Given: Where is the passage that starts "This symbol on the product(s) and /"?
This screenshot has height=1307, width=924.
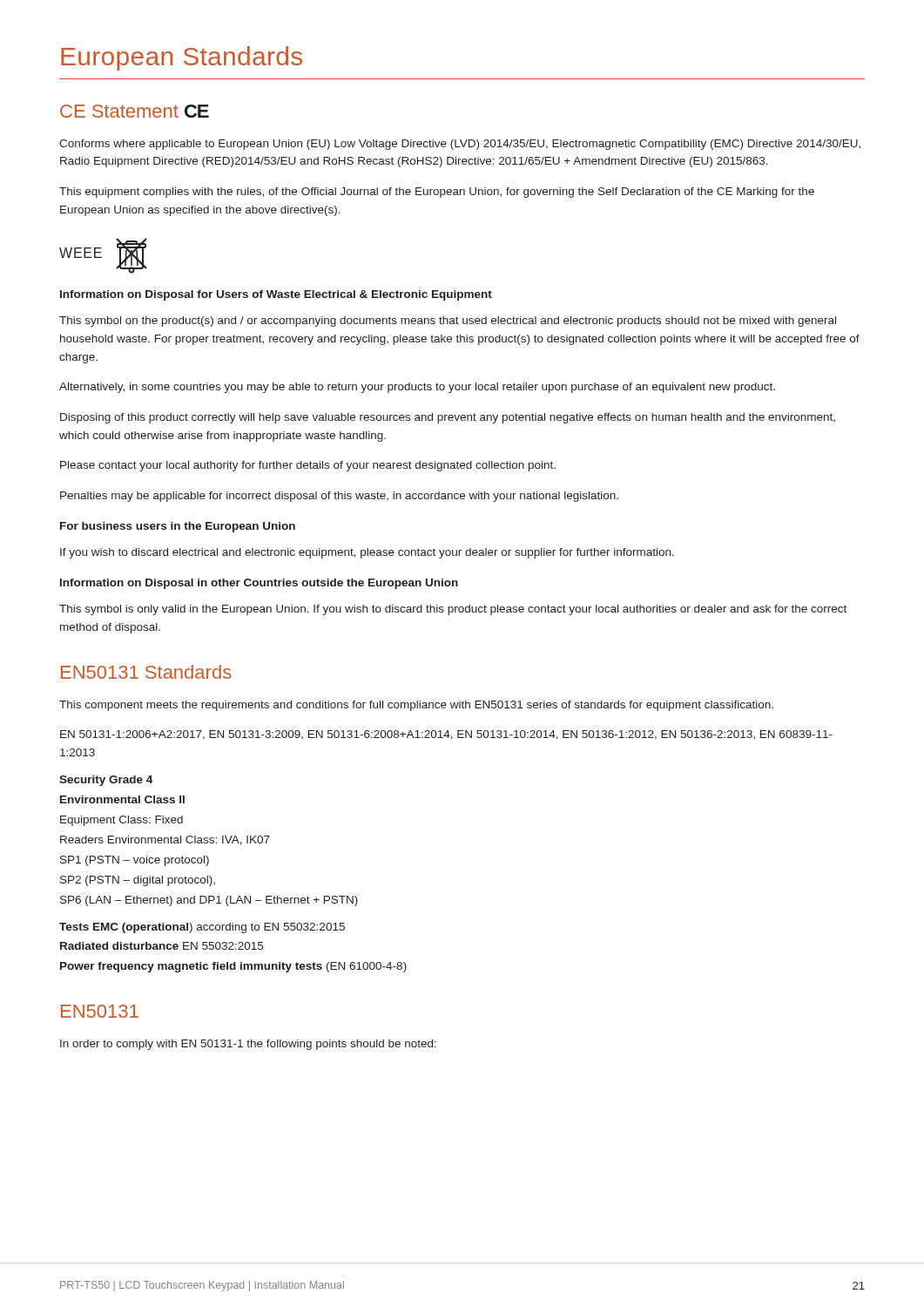Looking at the screenshot, I should [462, 339].
